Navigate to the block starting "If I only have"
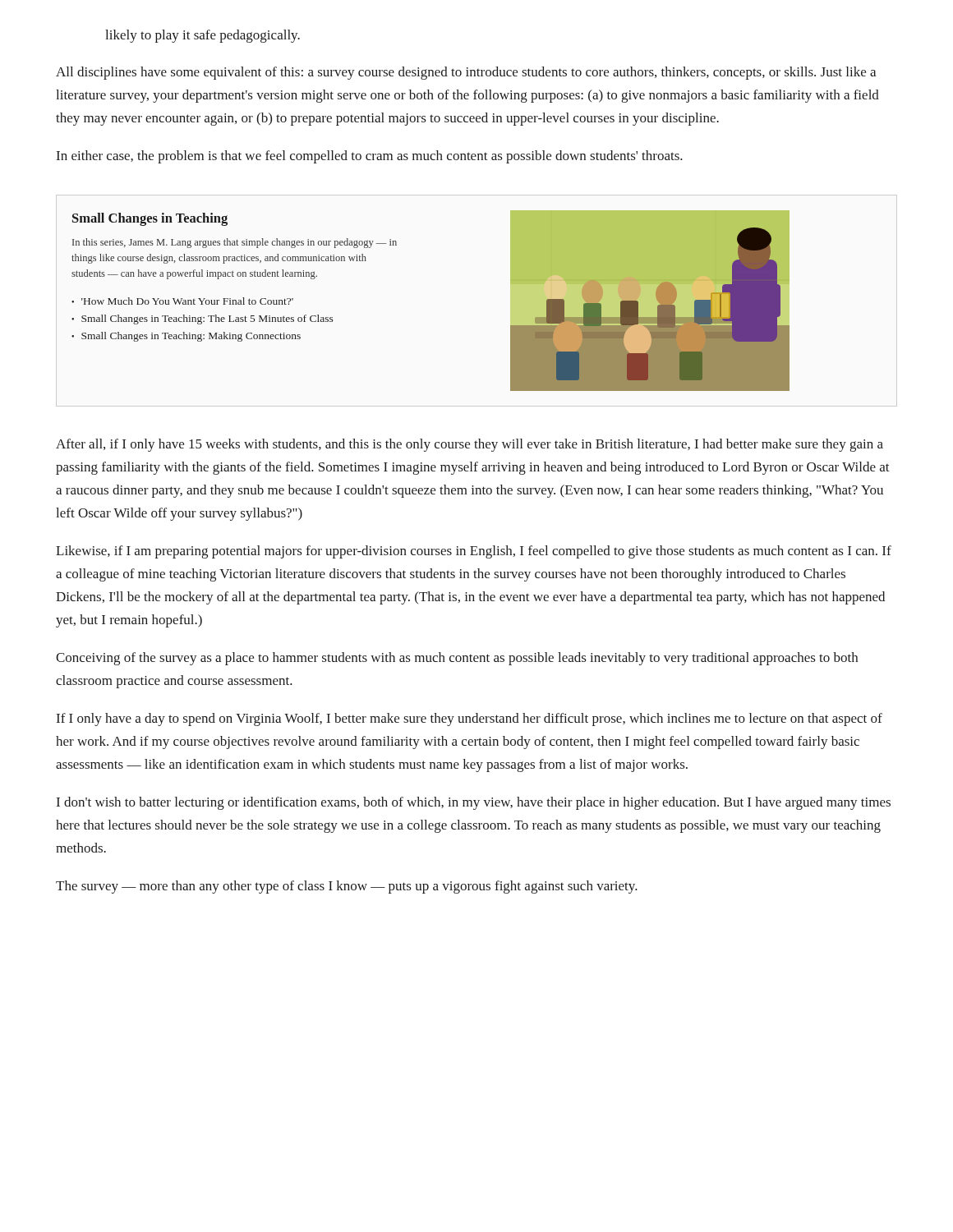 click(469, 741)
